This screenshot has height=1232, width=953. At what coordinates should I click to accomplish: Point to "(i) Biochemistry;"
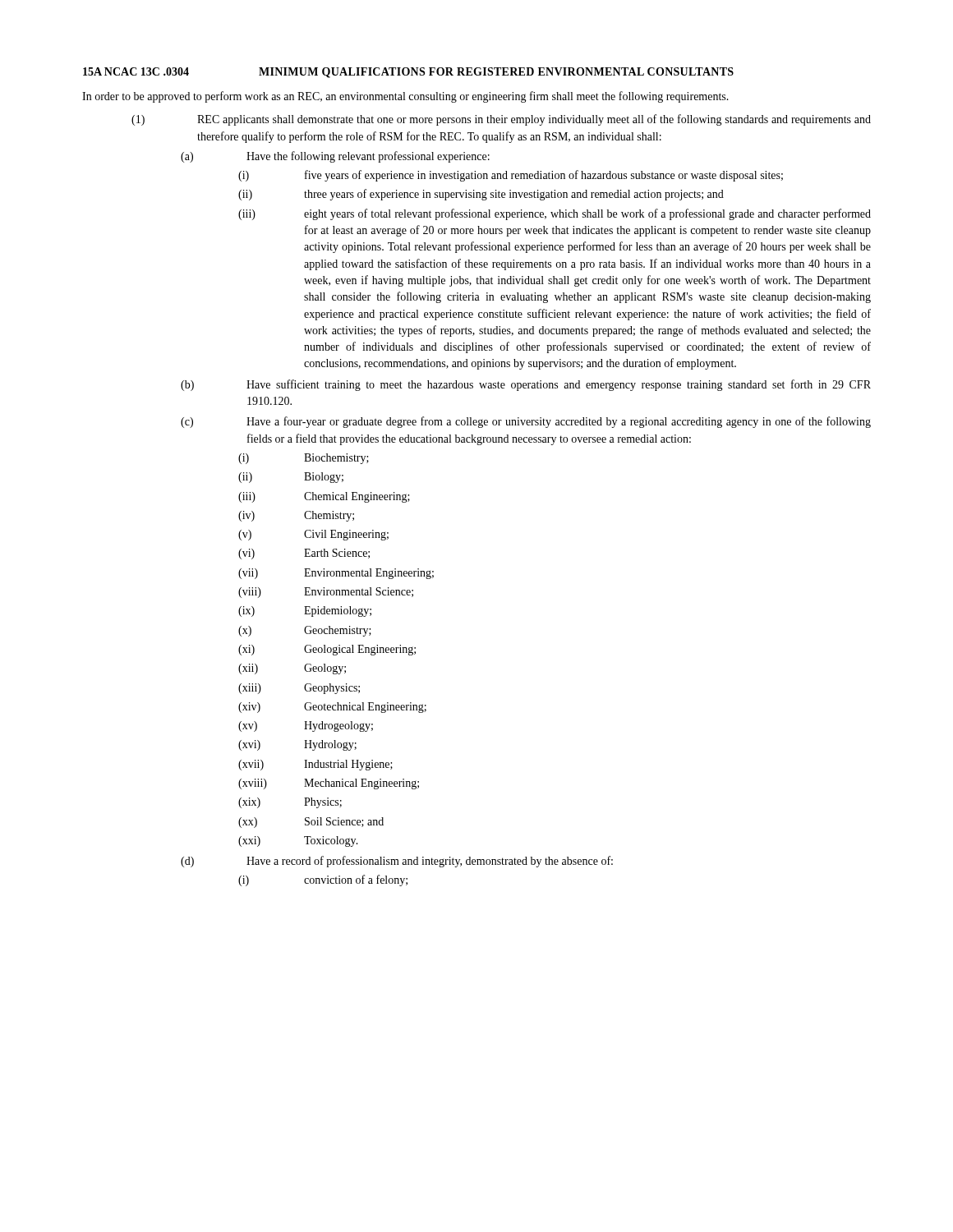304,459
